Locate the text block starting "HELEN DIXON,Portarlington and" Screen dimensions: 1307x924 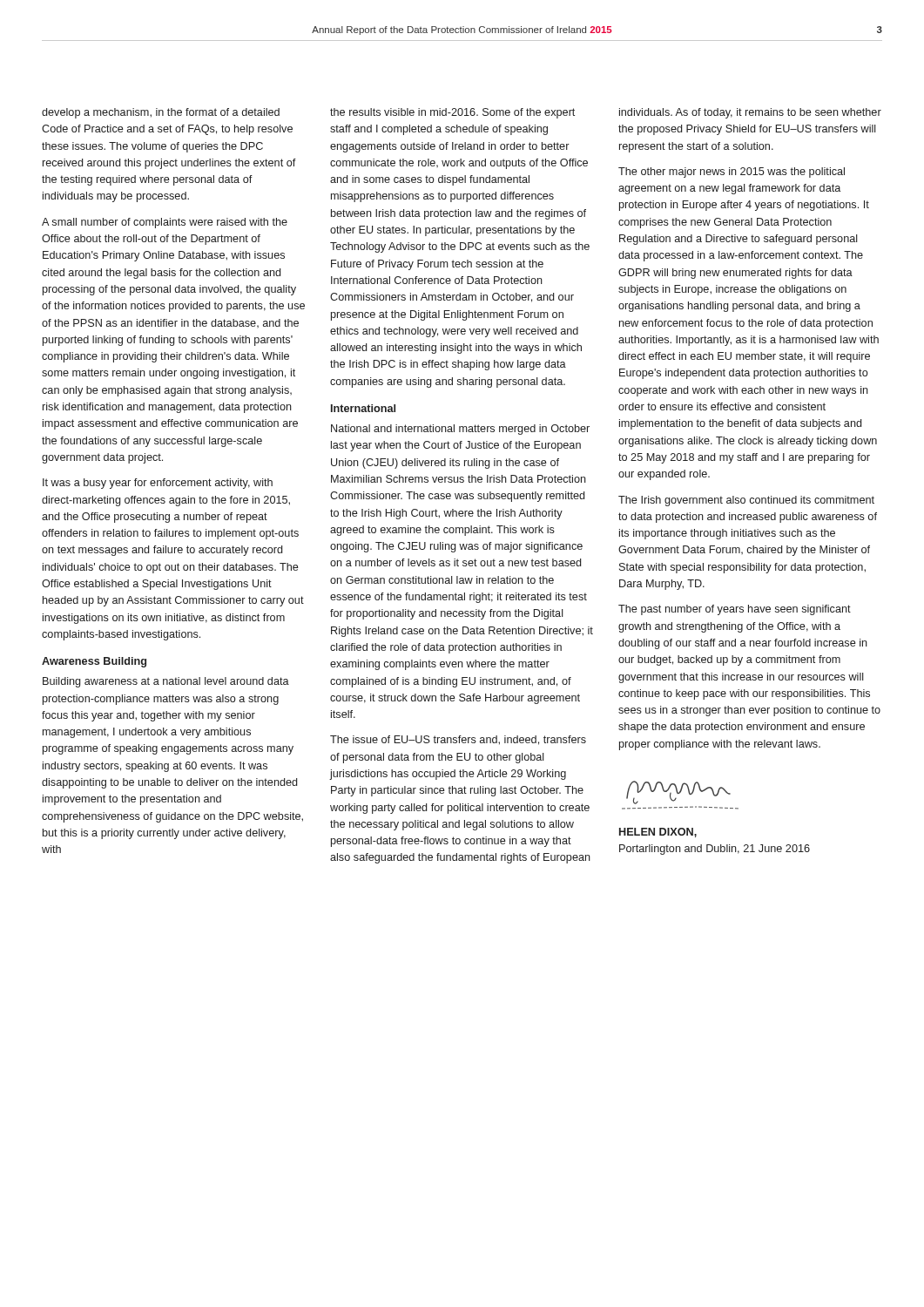click(x=750, y=841)
